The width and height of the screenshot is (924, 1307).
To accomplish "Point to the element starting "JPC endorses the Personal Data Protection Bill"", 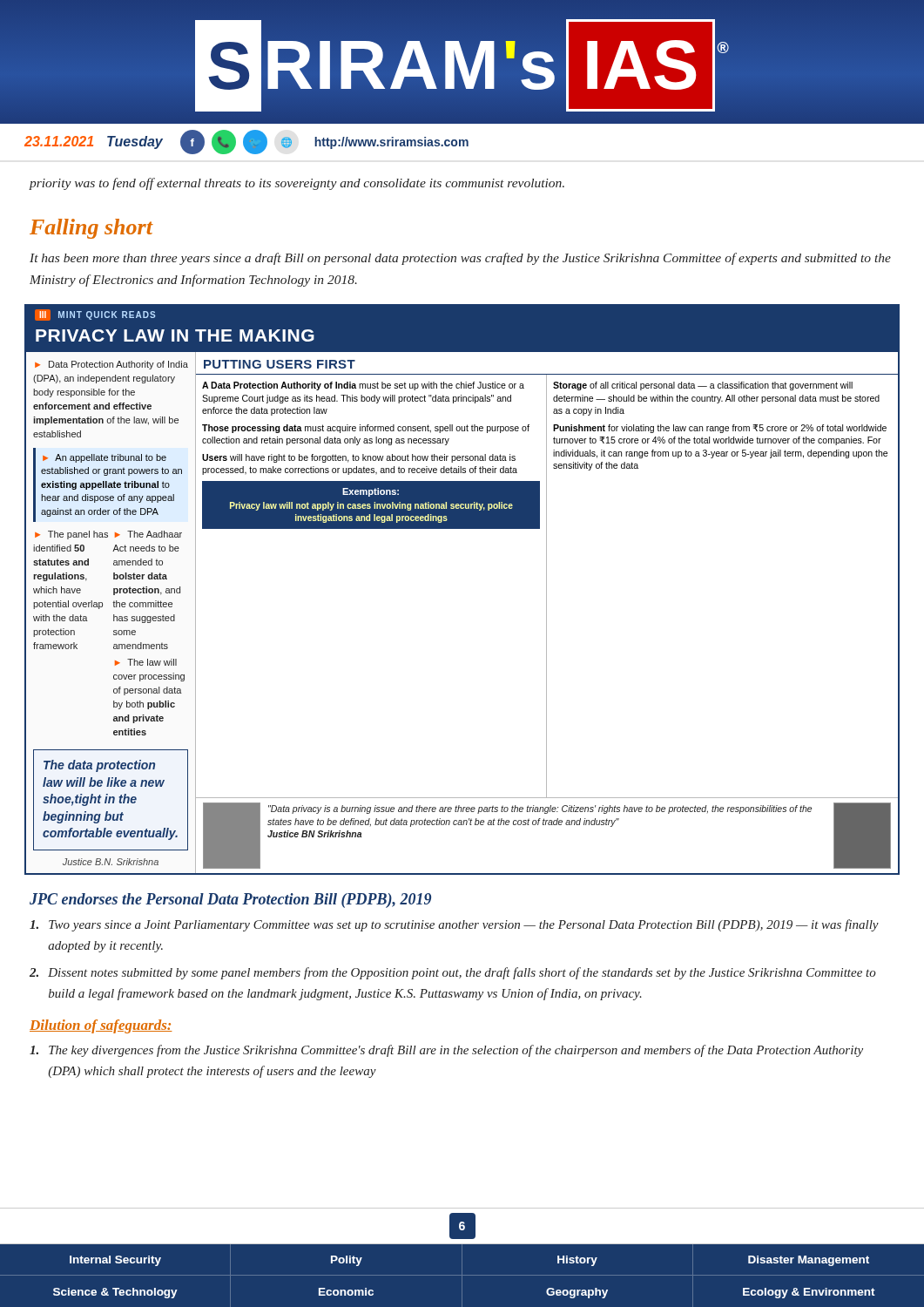I will click(x=231, y=899).
